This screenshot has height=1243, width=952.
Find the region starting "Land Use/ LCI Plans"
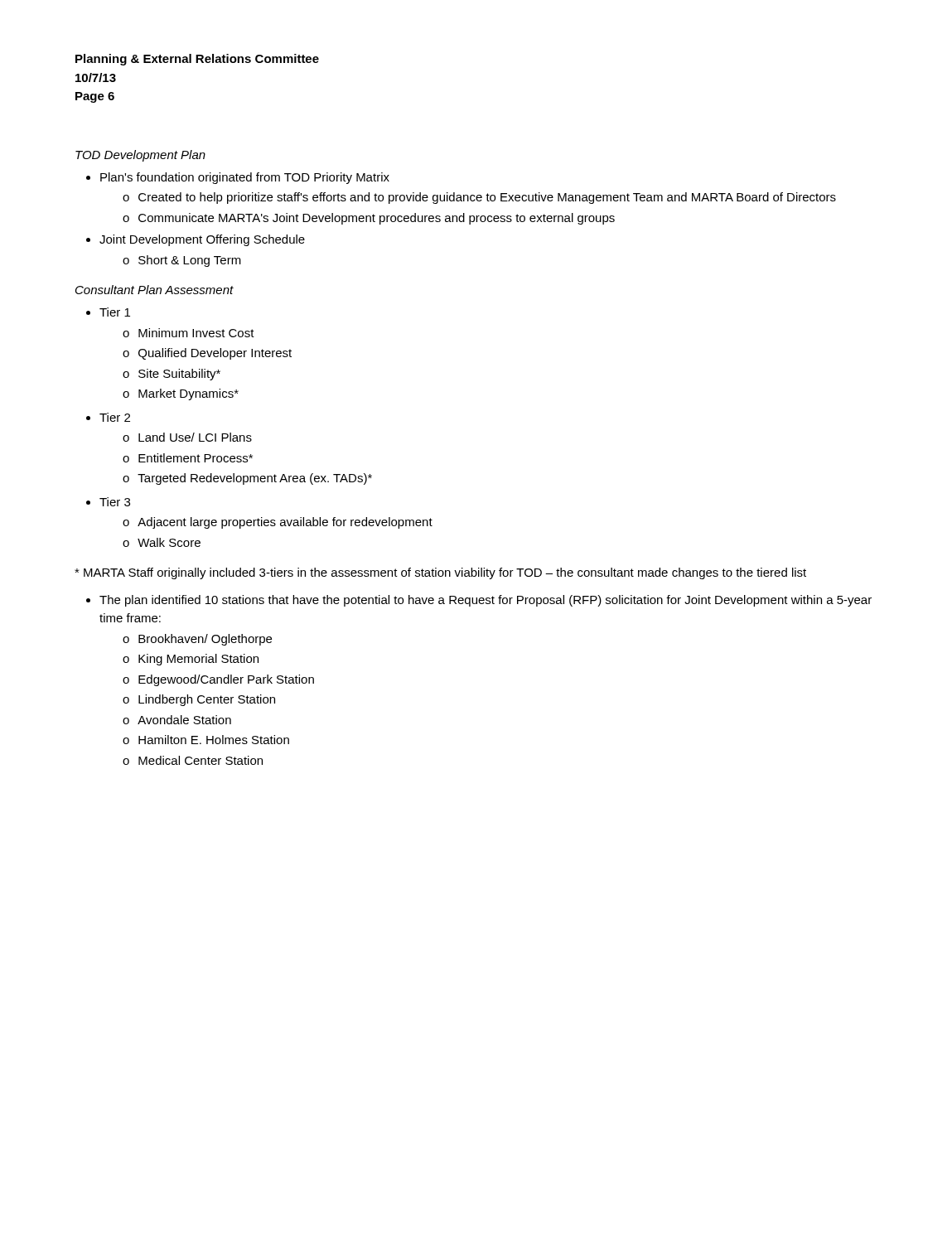point(195,437)
